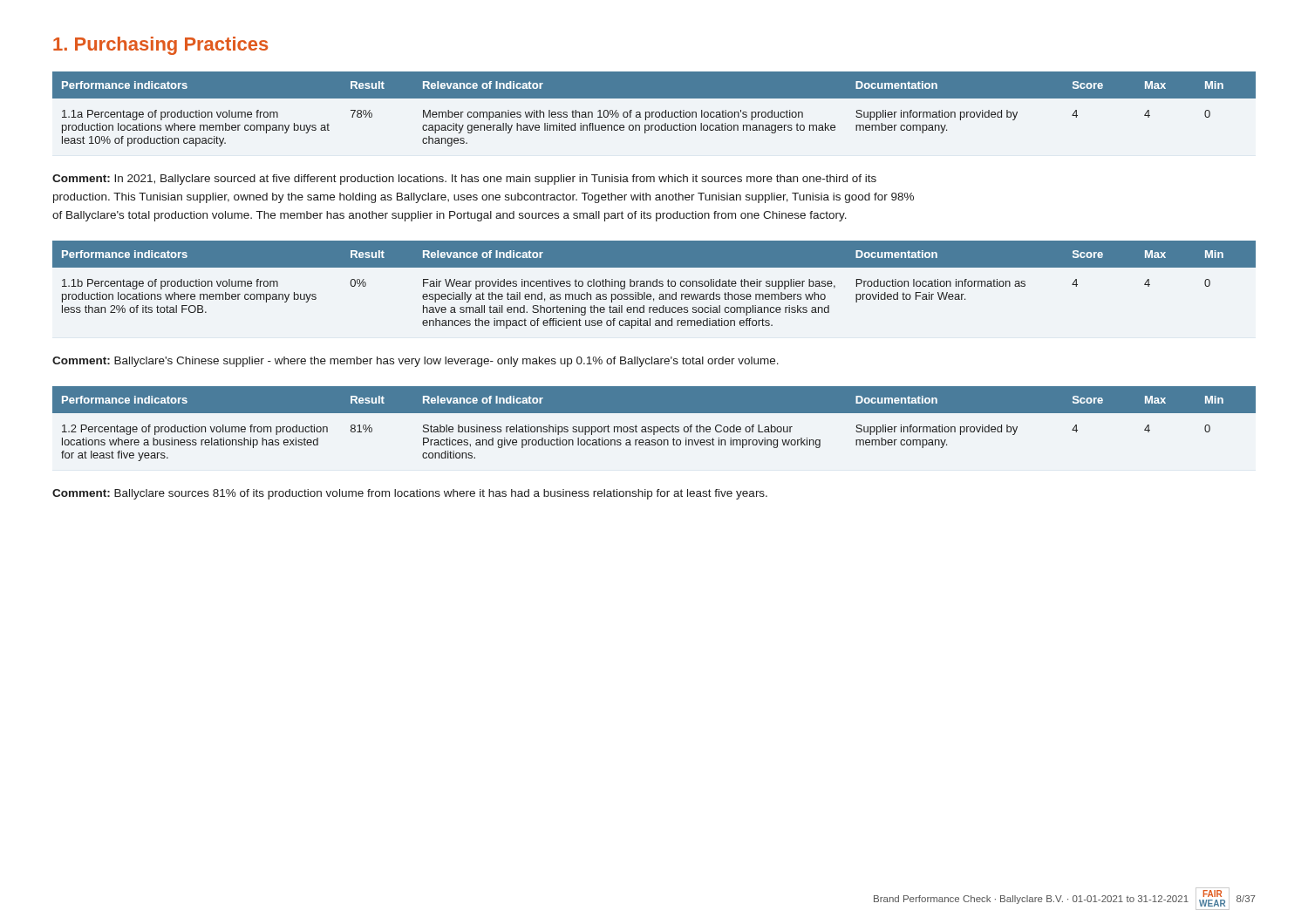Image resolution: width=1308 pixels, height=924 pixels.
Task: Select the text block that says "Comment: Ballyclare sources 81% of its"
Action: 410,493
